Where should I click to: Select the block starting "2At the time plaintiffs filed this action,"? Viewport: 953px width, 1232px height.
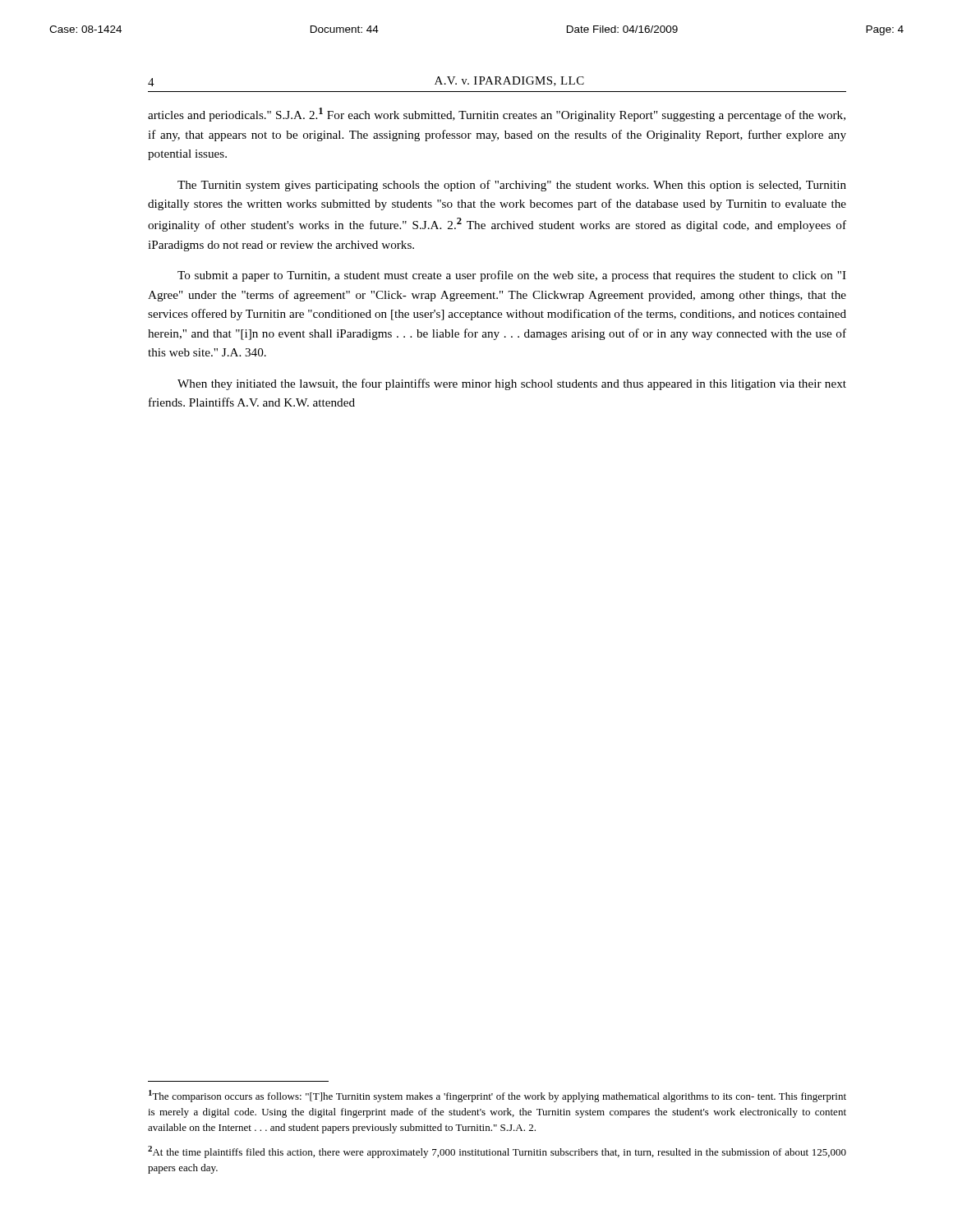tap(497, 1159)
